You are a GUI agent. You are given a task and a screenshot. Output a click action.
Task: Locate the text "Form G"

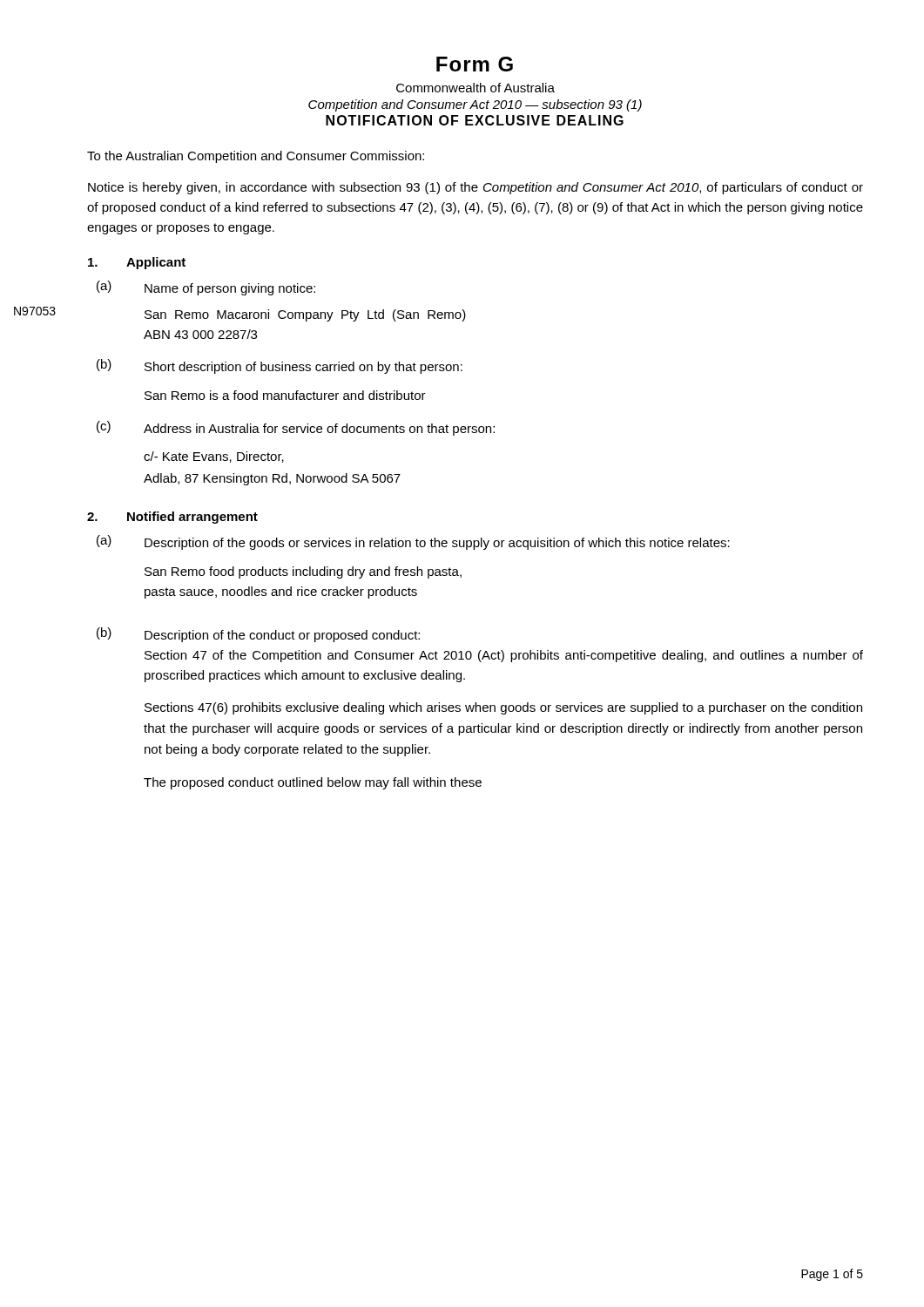click(x=475, y=65)
